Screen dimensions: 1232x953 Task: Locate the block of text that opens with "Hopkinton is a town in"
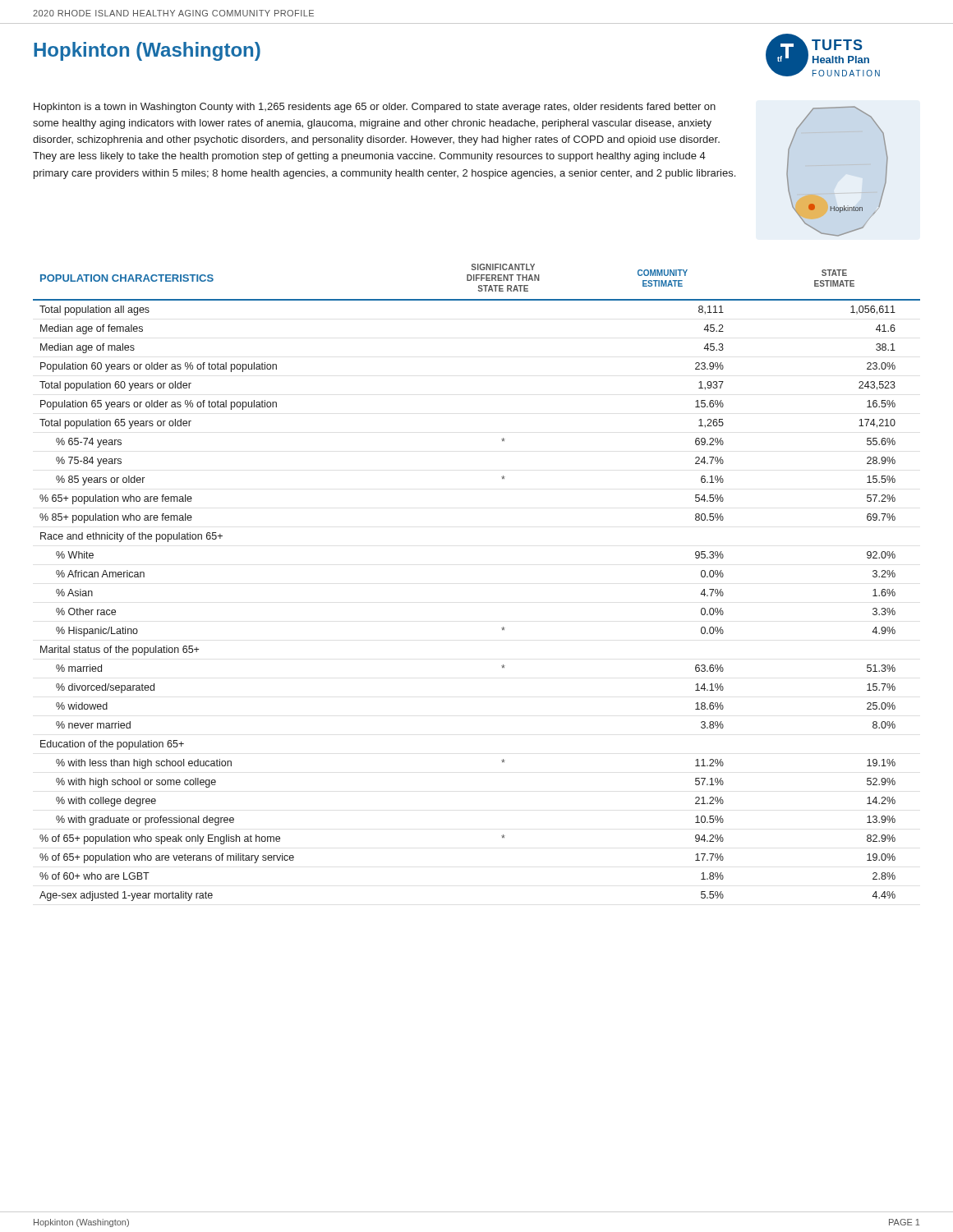[x=385, y=139]
